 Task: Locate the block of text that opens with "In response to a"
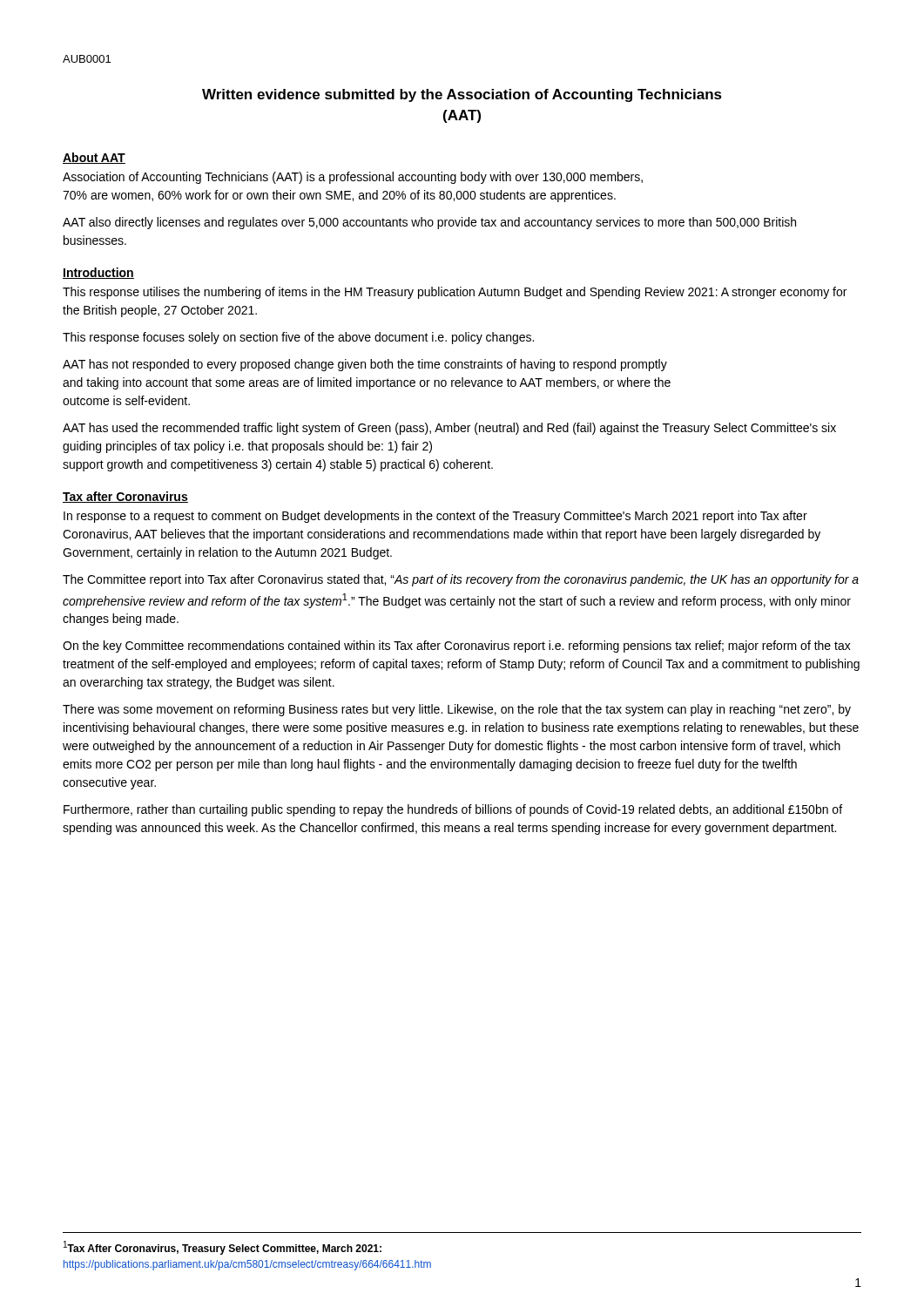tap(442, 534)
